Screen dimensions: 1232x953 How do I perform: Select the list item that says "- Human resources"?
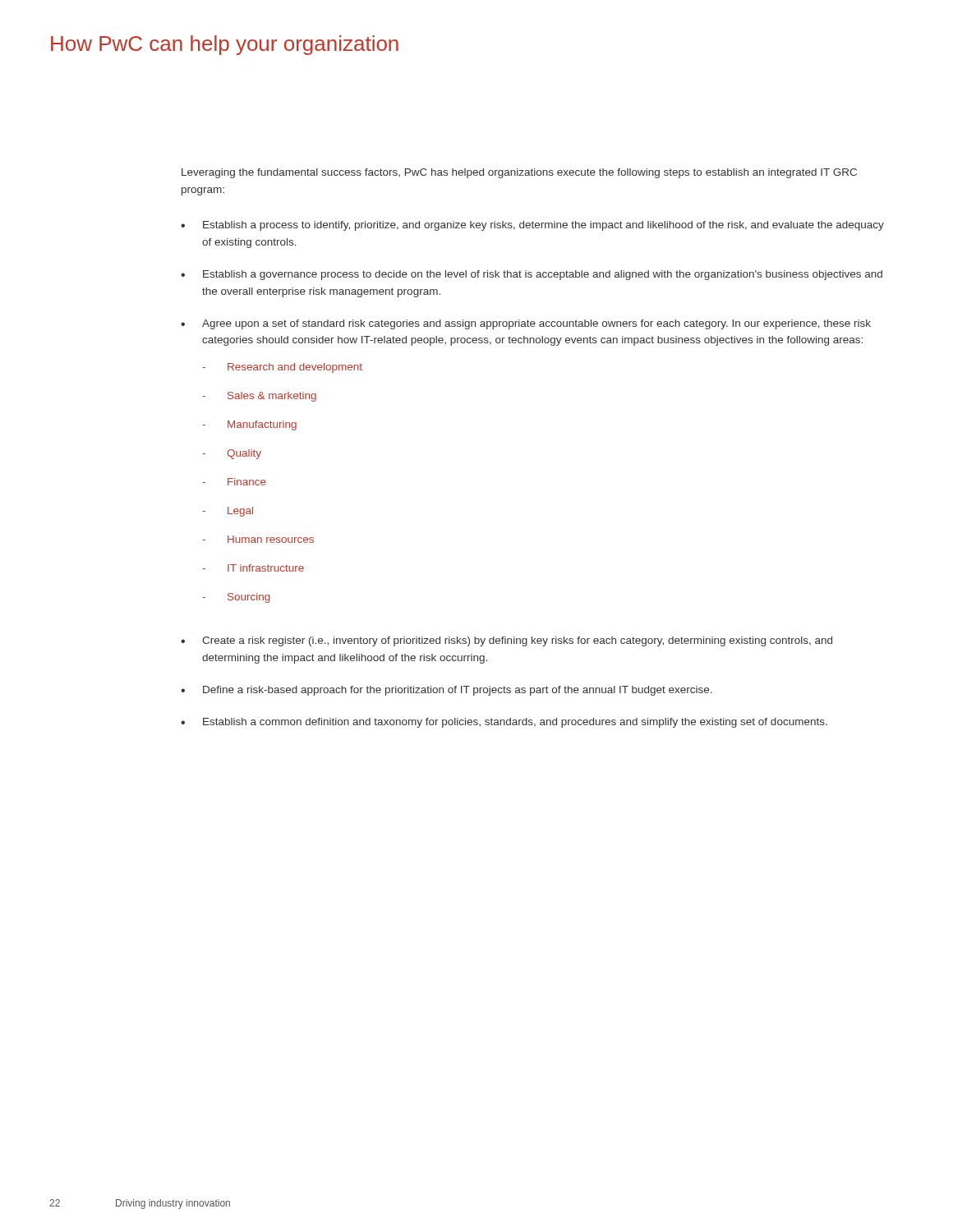(x=258, y=540)
